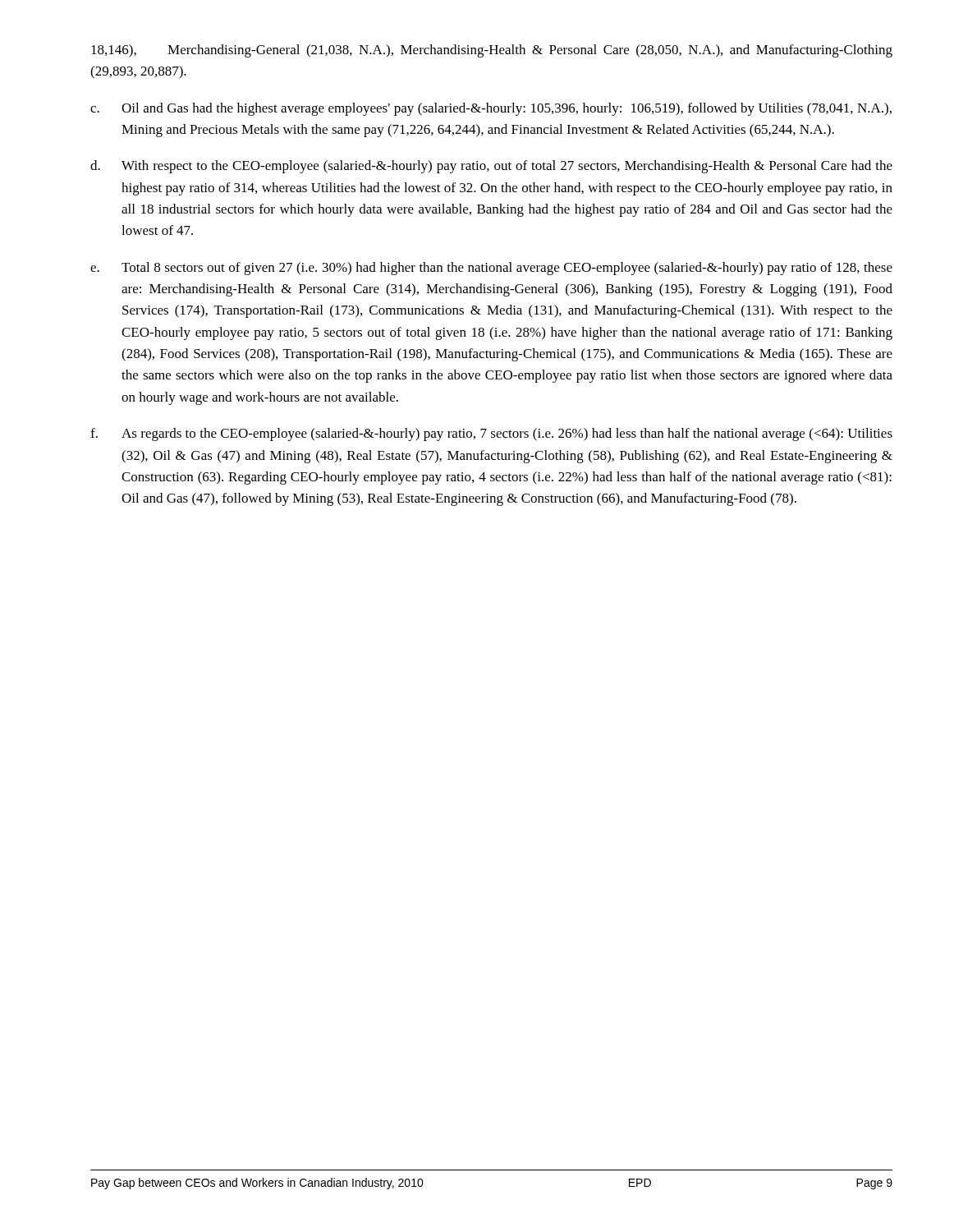
Task: Point to the region starting "e. Total 8 sectors out of given 27"
Action: coord(491,333)
